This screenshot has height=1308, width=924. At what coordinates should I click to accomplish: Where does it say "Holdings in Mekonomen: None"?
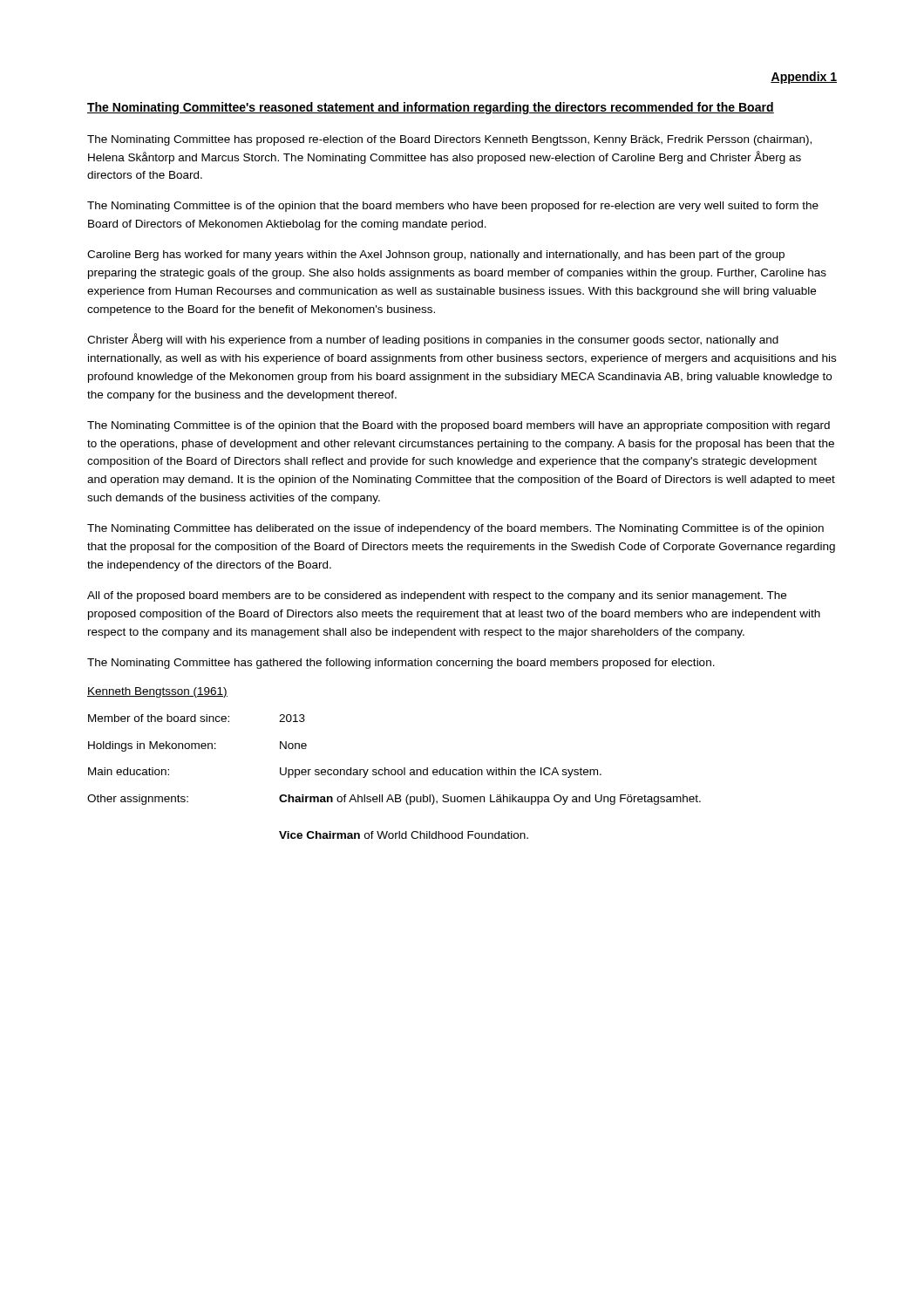(197, 746)
